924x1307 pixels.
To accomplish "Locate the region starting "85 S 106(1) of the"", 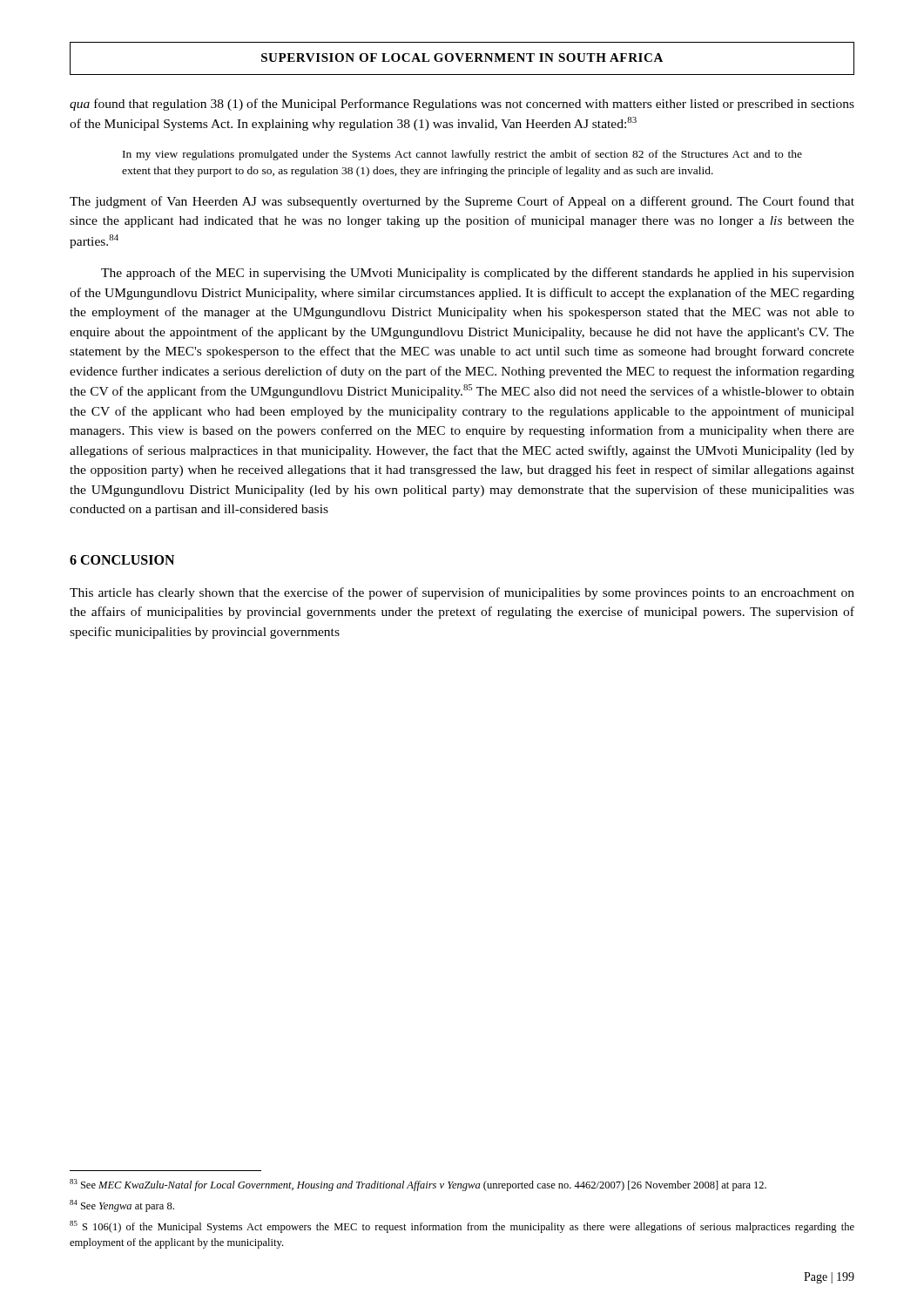I will (x=462, y=1234).
